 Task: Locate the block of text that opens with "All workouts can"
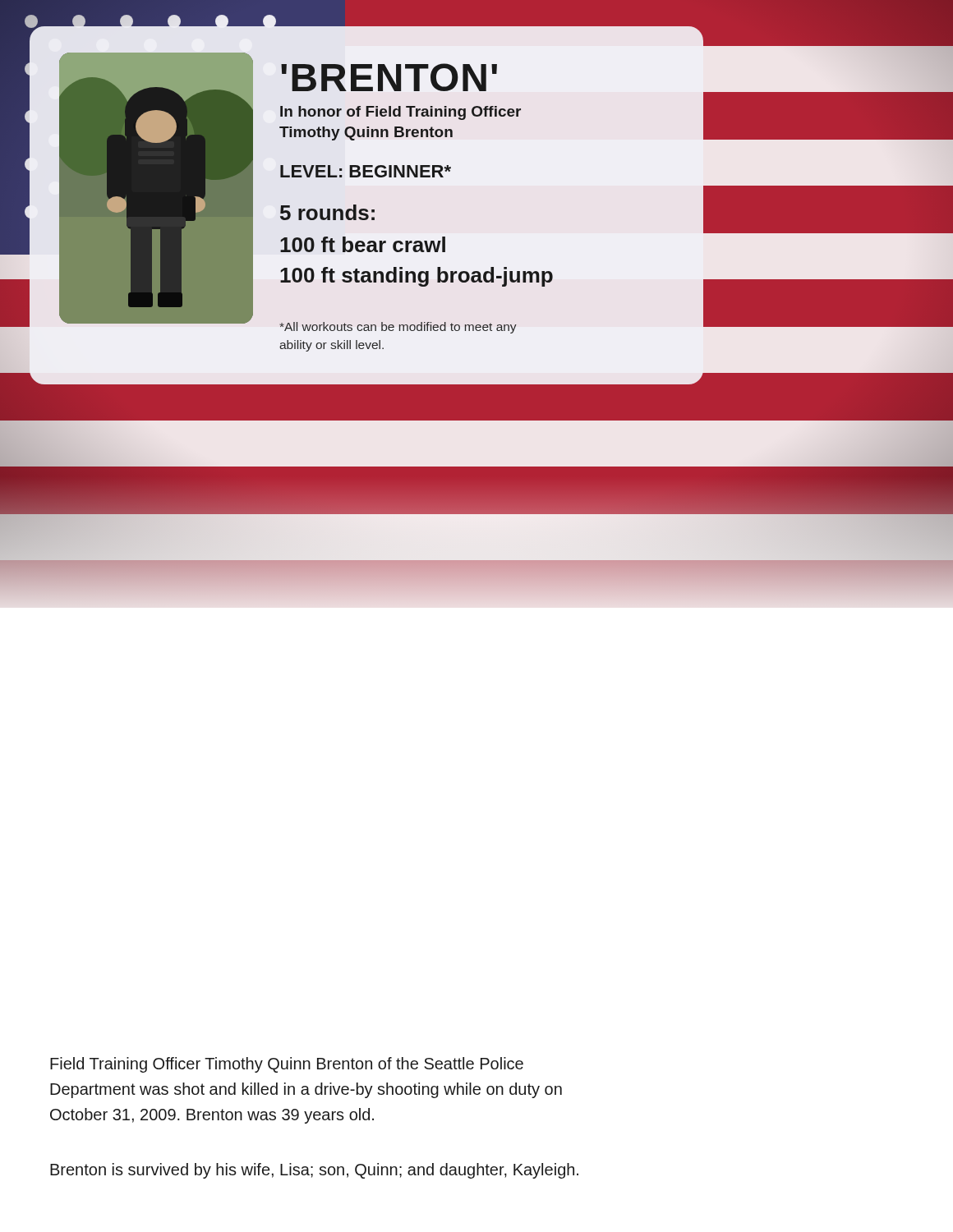click(x=398, y=336)
